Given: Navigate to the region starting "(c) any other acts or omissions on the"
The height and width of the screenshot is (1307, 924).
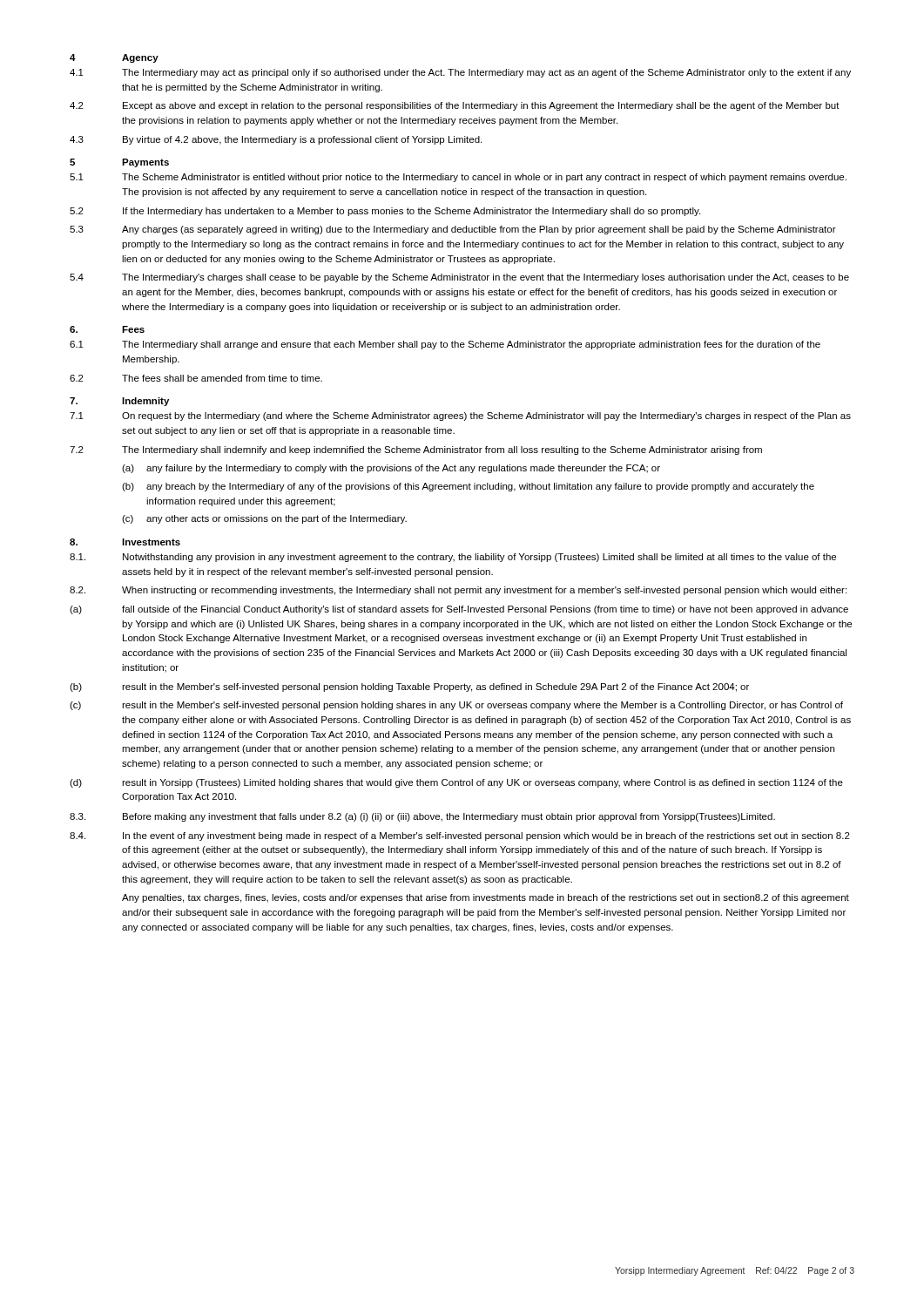Looking at the screenshot, I should pos(264,519).
